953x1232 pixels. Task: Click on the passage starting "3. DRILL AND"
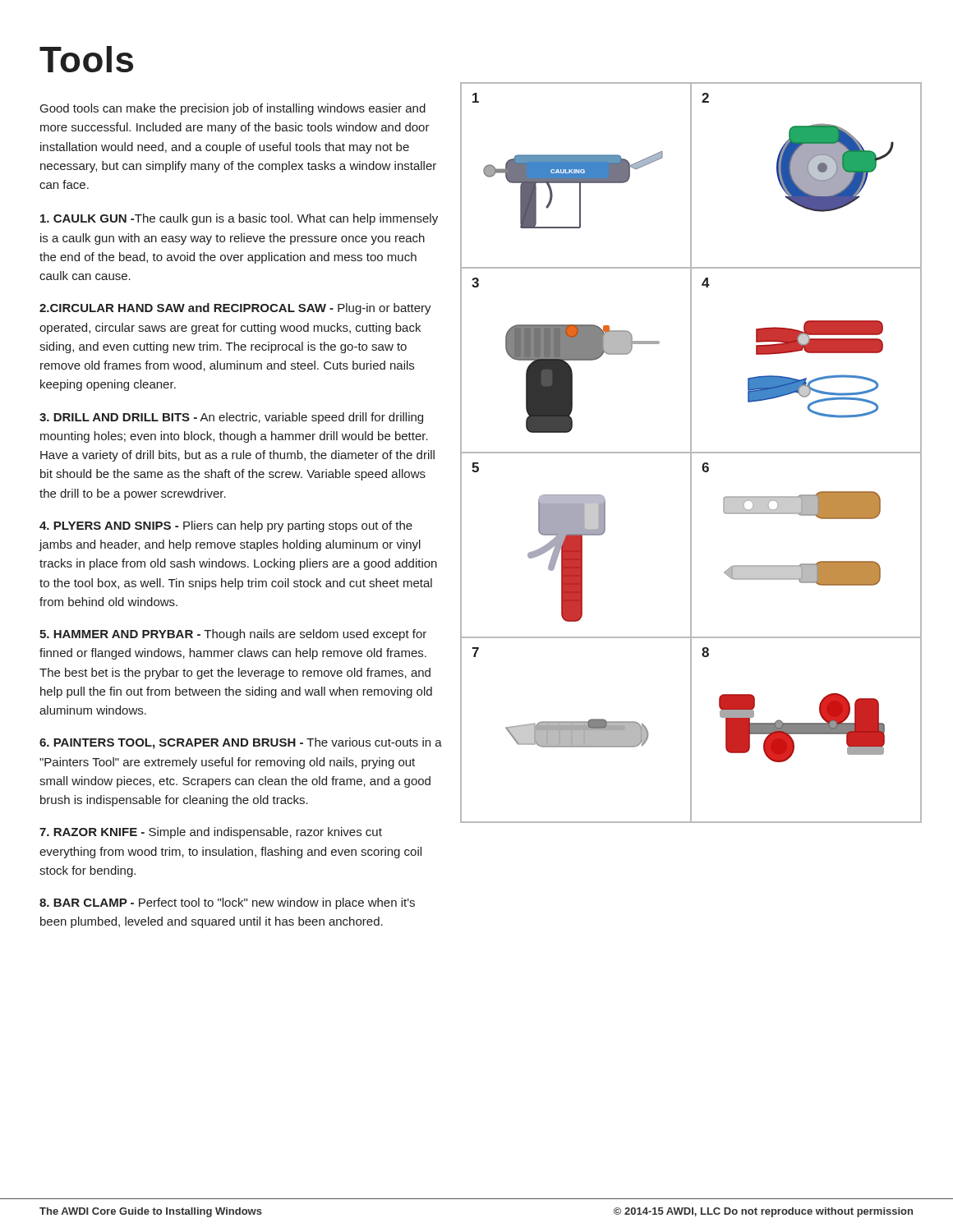241,455
